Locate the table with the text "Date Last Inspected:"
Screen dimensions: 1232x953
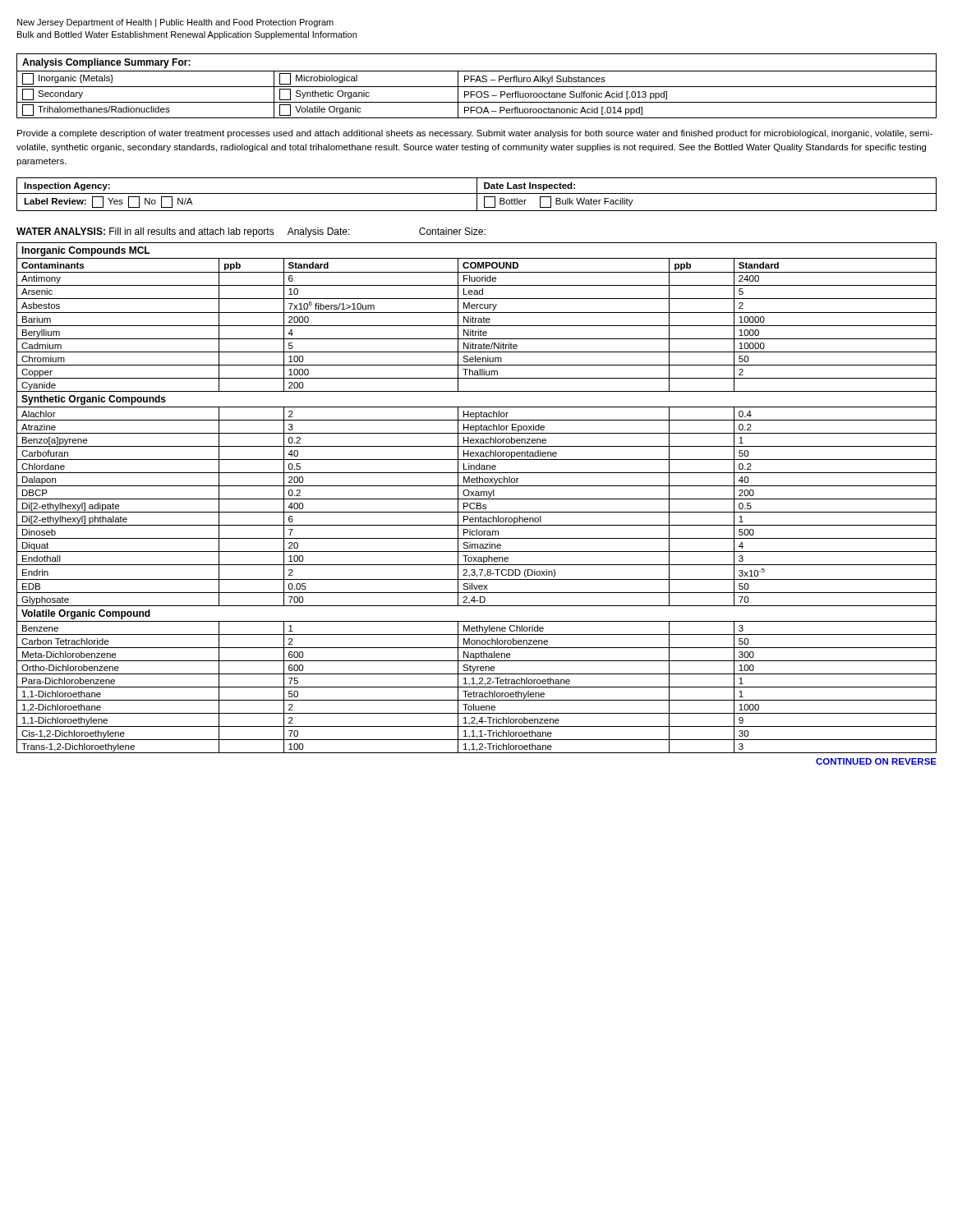pyautogui.click(x=476, y=194)
